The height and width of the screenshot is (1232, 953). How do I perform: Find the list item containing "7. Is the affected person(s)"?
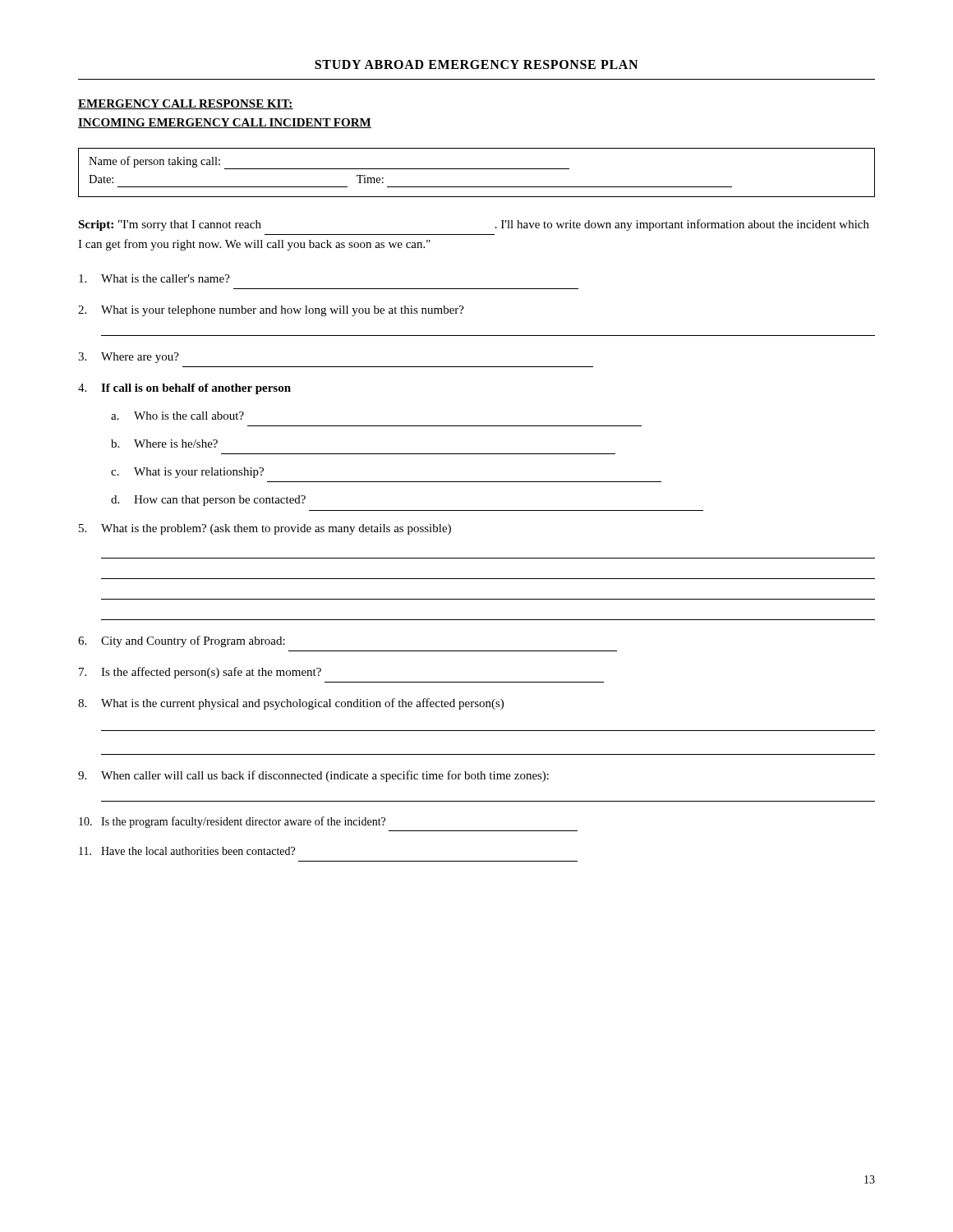(x=476, y=673)
